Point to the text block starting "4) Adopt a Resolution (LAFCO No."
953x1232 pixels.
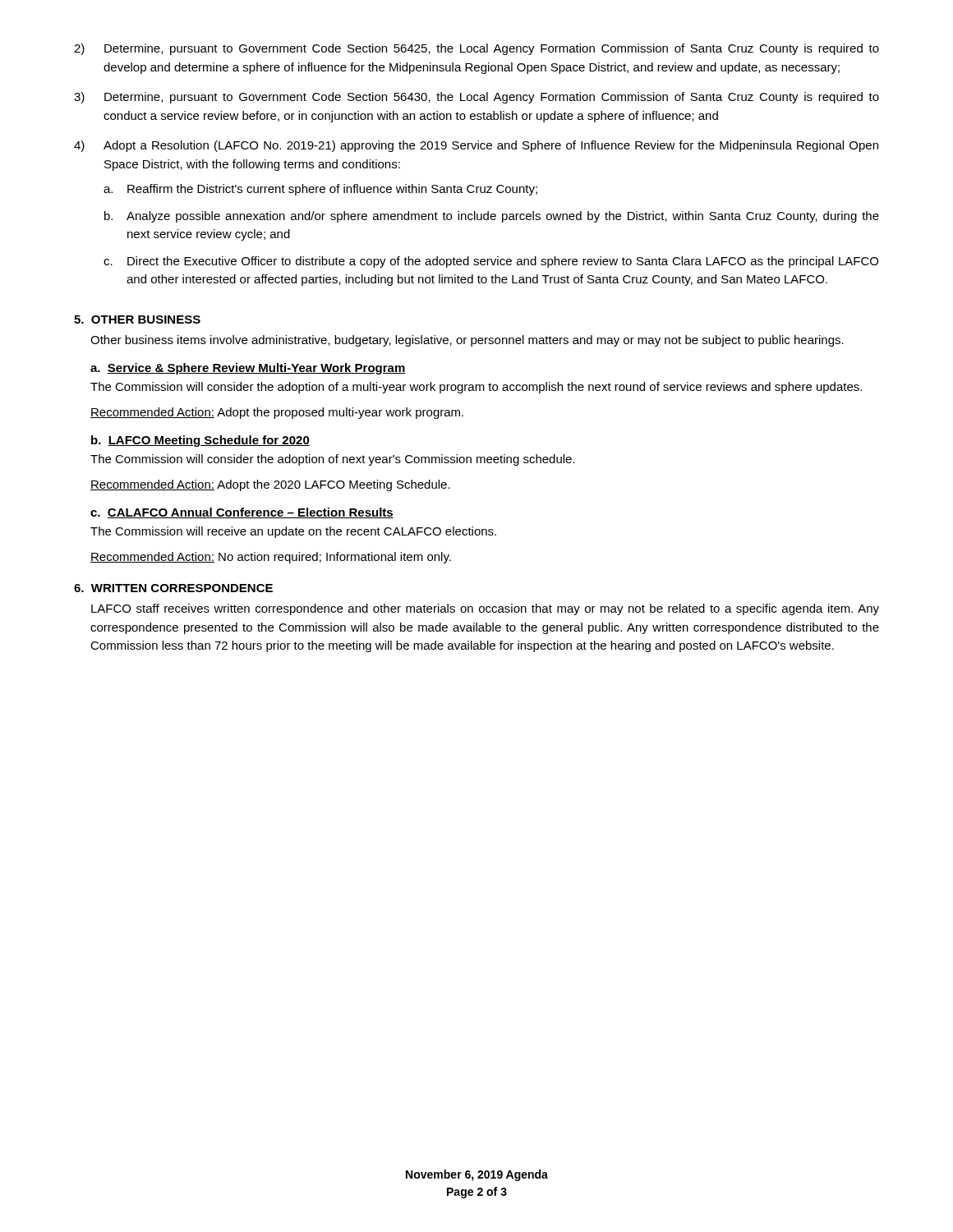[476, 217]
